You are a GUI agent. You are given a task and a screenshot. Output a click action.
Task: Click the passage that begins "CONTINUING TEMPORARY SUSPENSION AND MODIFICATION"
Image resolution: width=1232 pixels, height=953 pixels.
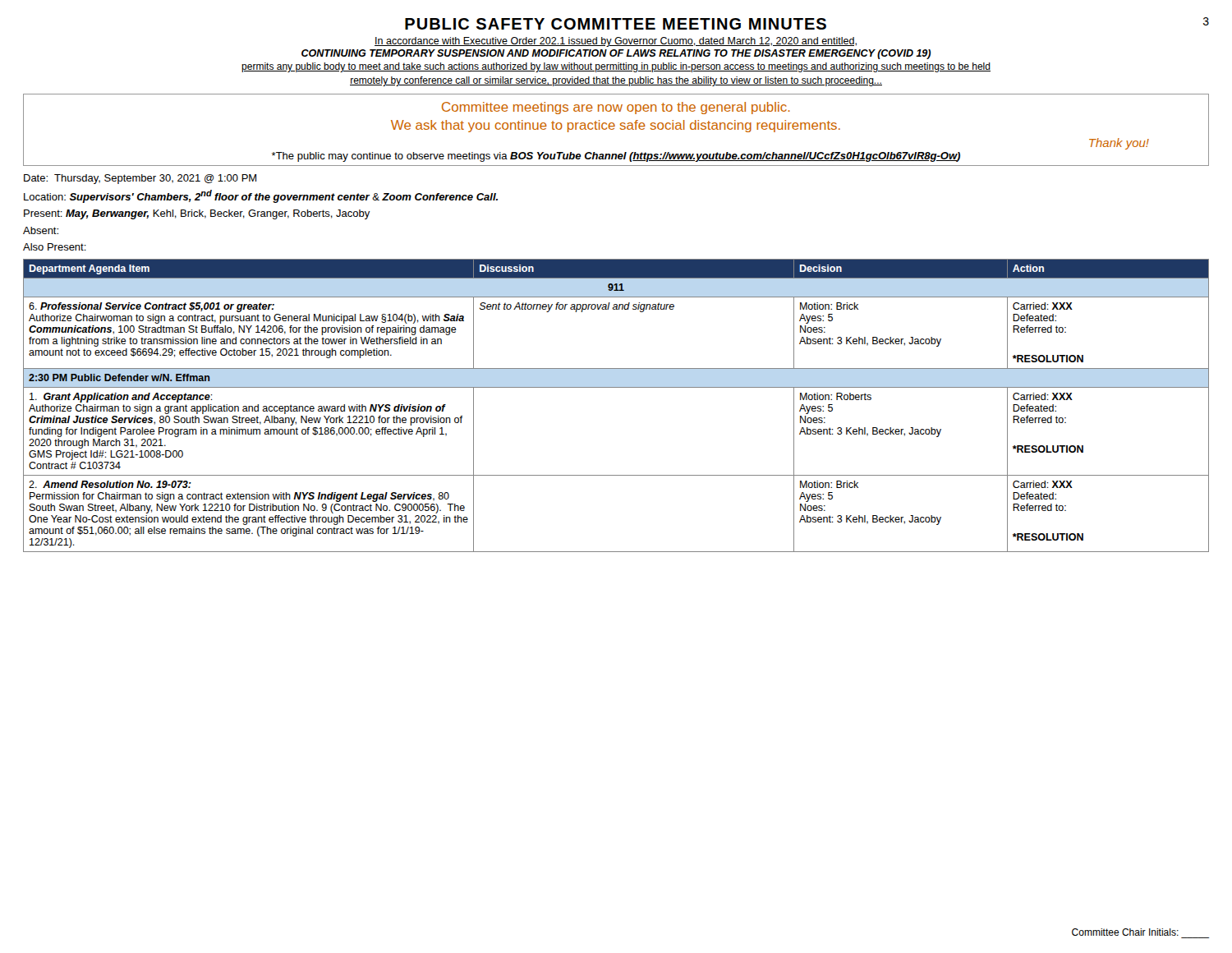coord(616,53)
